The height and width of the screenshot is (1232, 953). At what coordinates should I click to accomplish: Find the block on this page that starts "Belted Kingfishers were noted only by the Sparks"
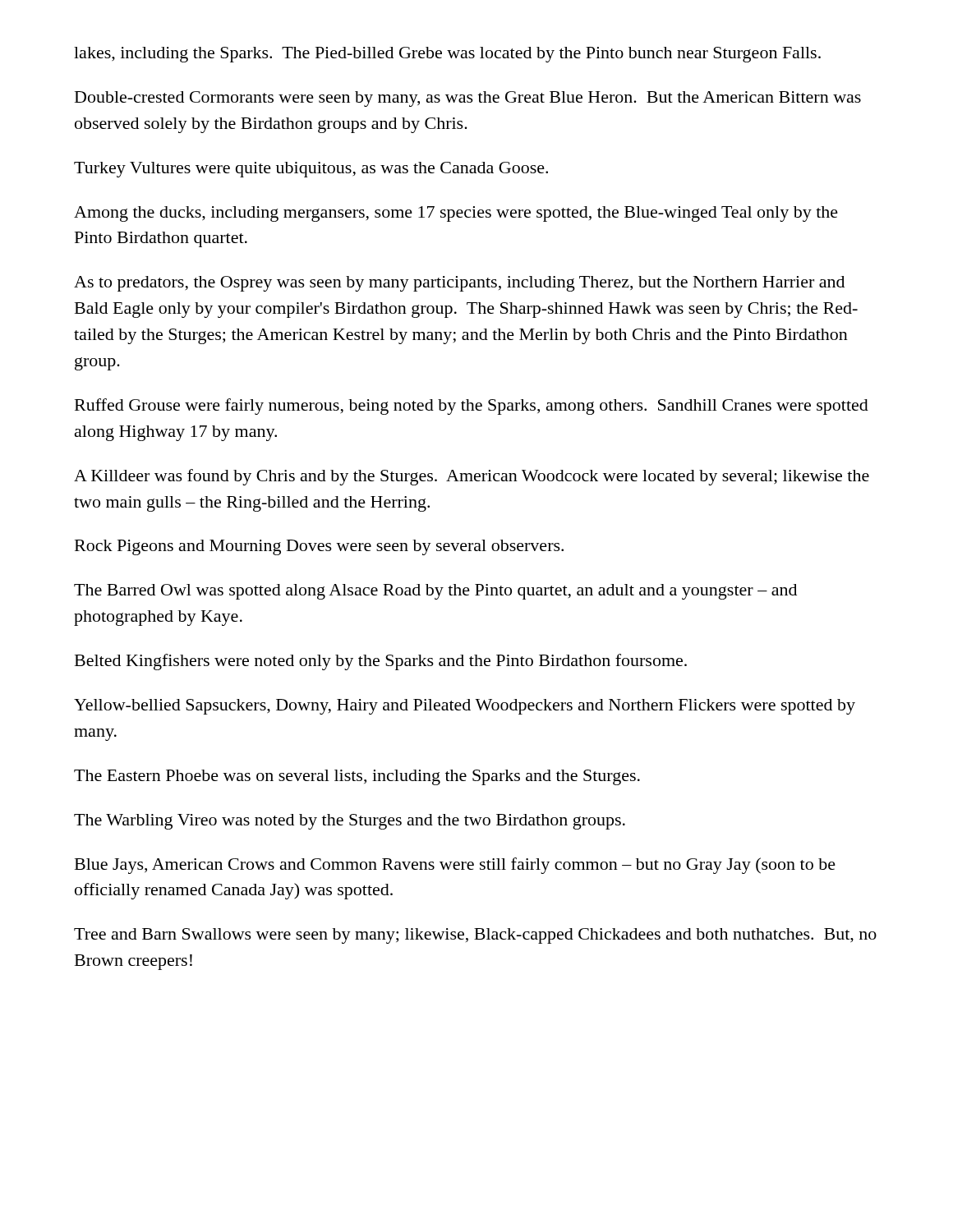coord(381,660)
